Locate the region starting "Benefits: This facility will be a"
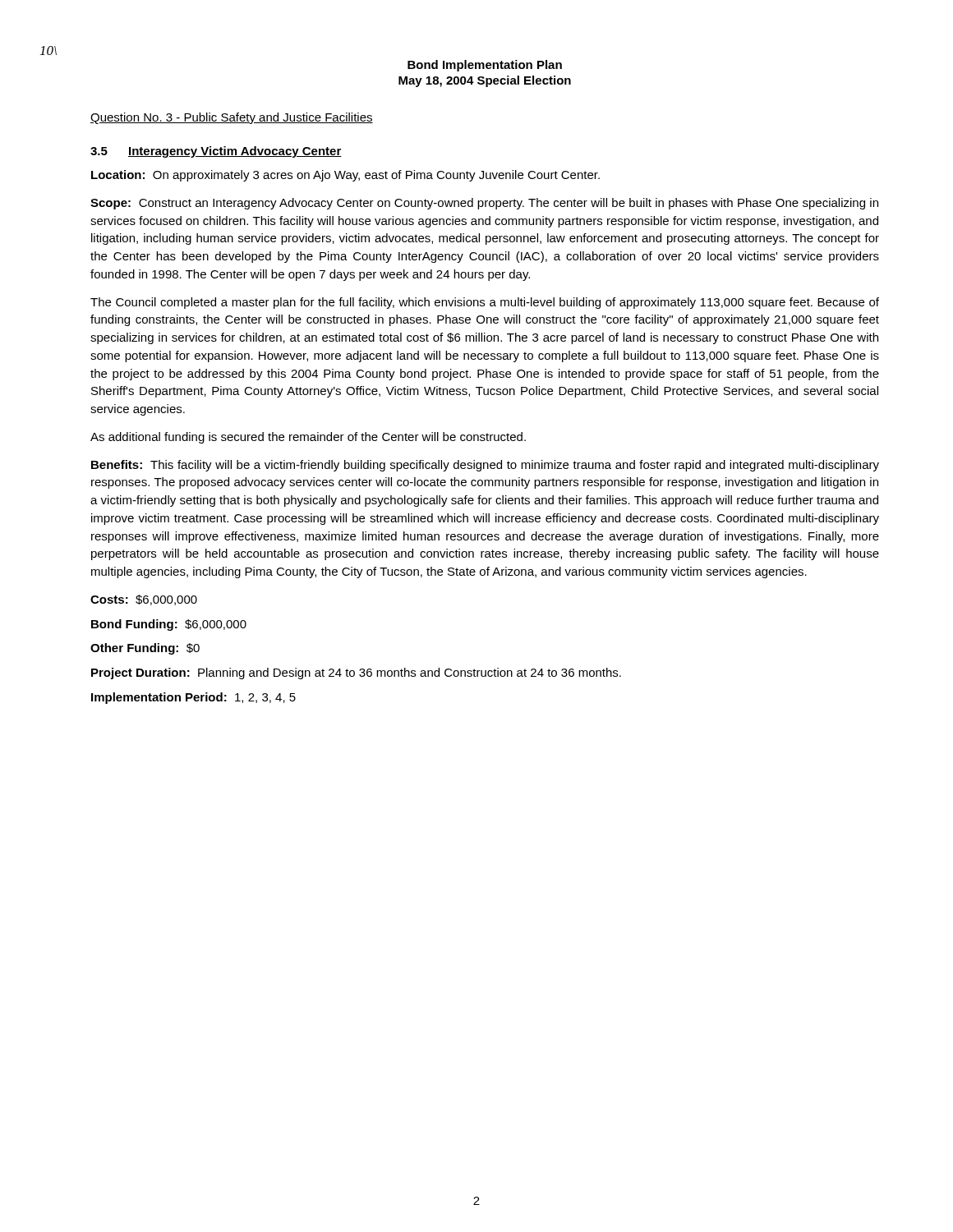This screenshot has width=953, height=1232. (x=485, y=518)
